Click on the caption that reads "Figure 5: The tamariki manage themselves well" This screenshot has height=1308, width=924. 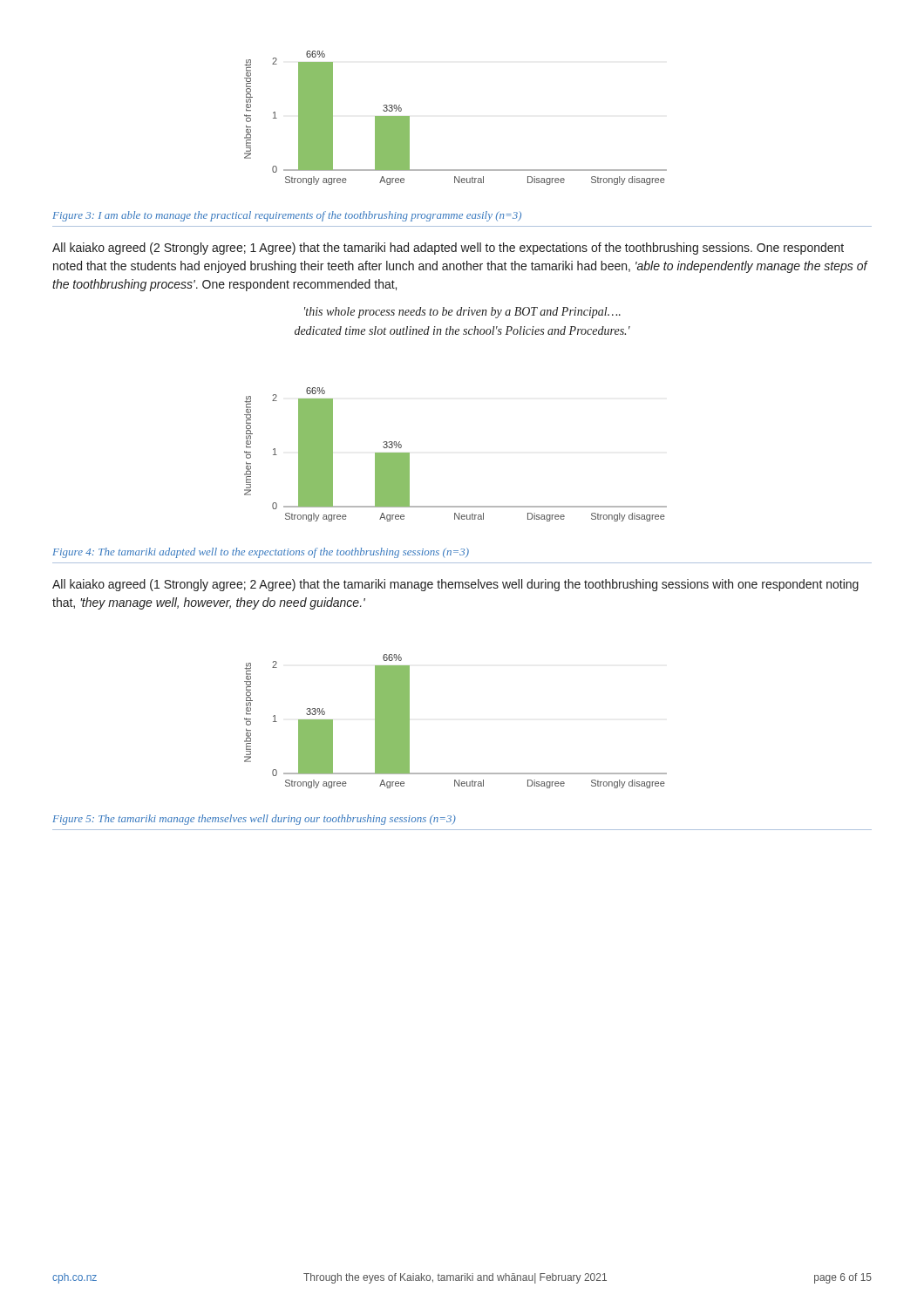pos(254,819)
